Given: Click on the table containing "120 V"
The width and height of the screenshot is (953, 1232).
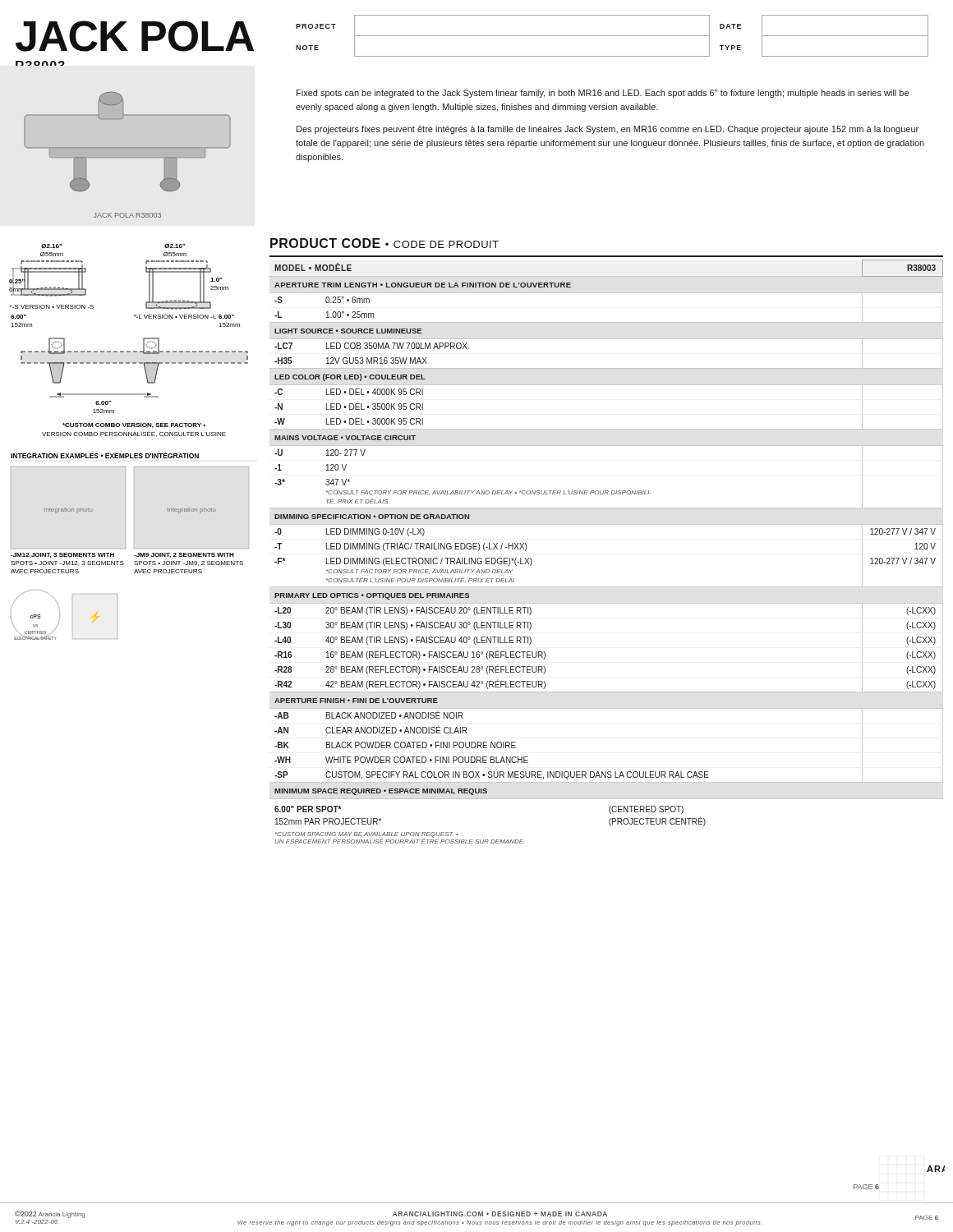Looking at the screenshot, I should tap(606, 554).
